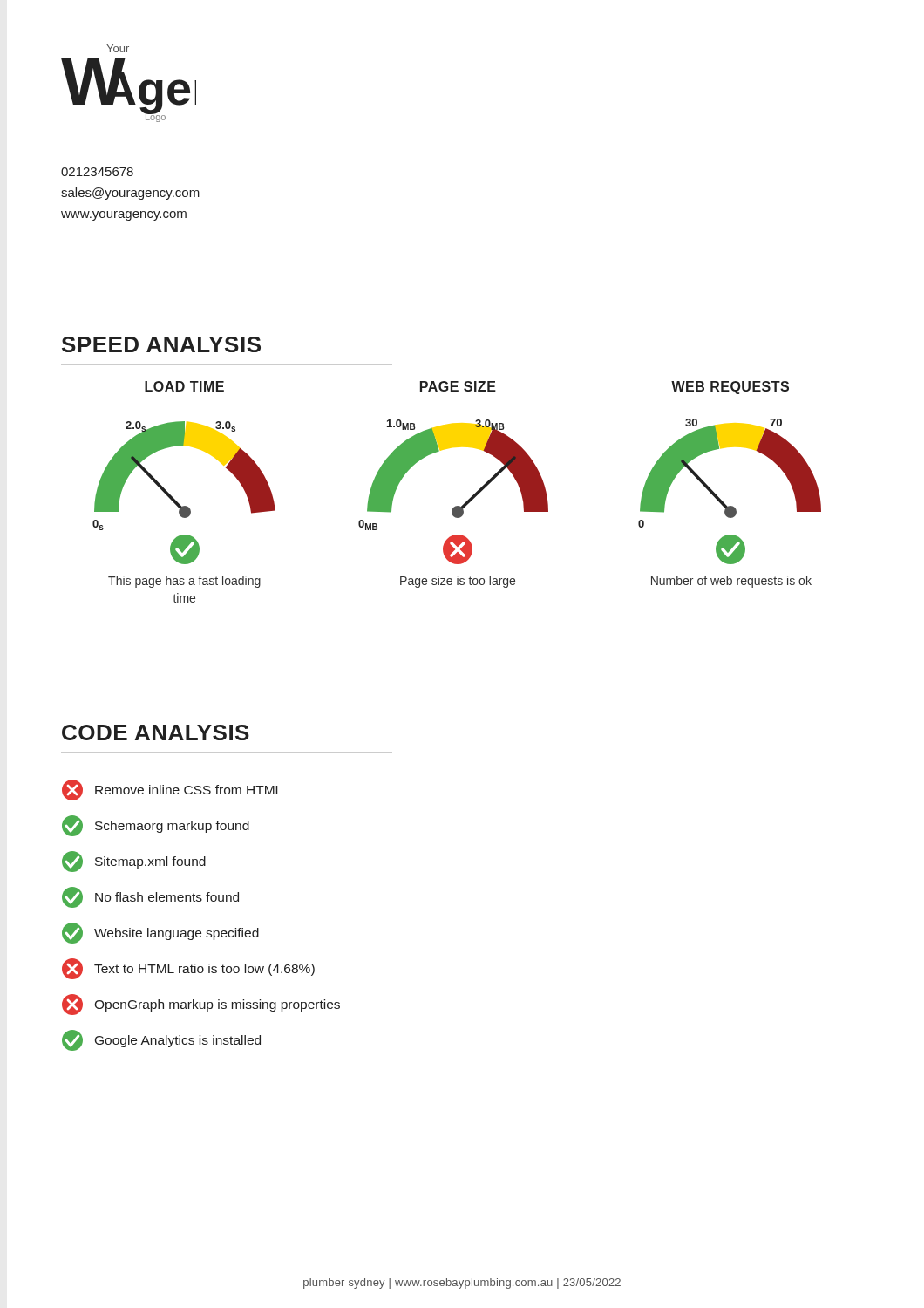Select the passage starting "Text to HTML ratio is too"
Screen dimensions: 1308x924
[x=188, y=969]
